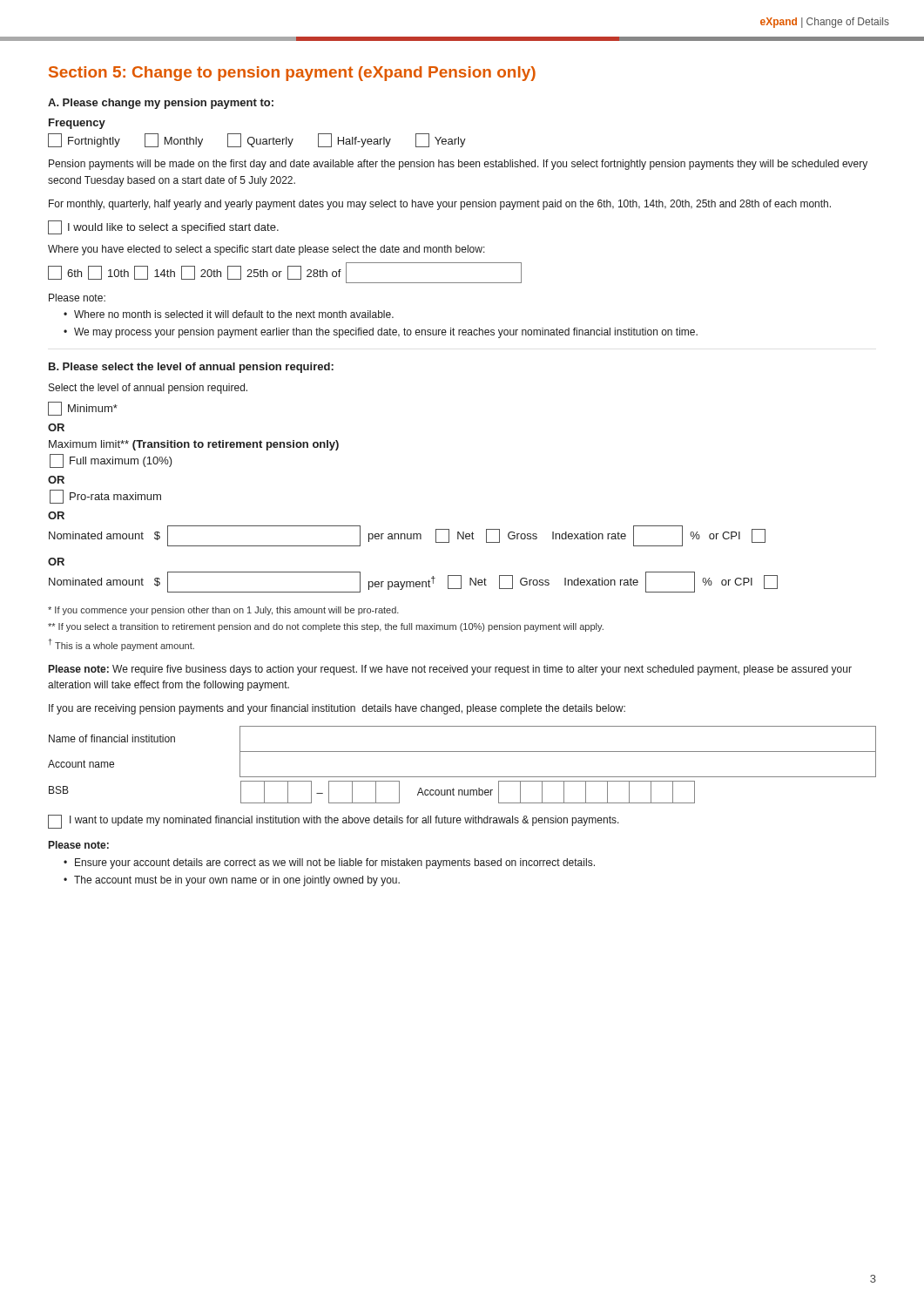
Task: Select the passage starting "Pro-rata maximum"
Action: (106, 497)
